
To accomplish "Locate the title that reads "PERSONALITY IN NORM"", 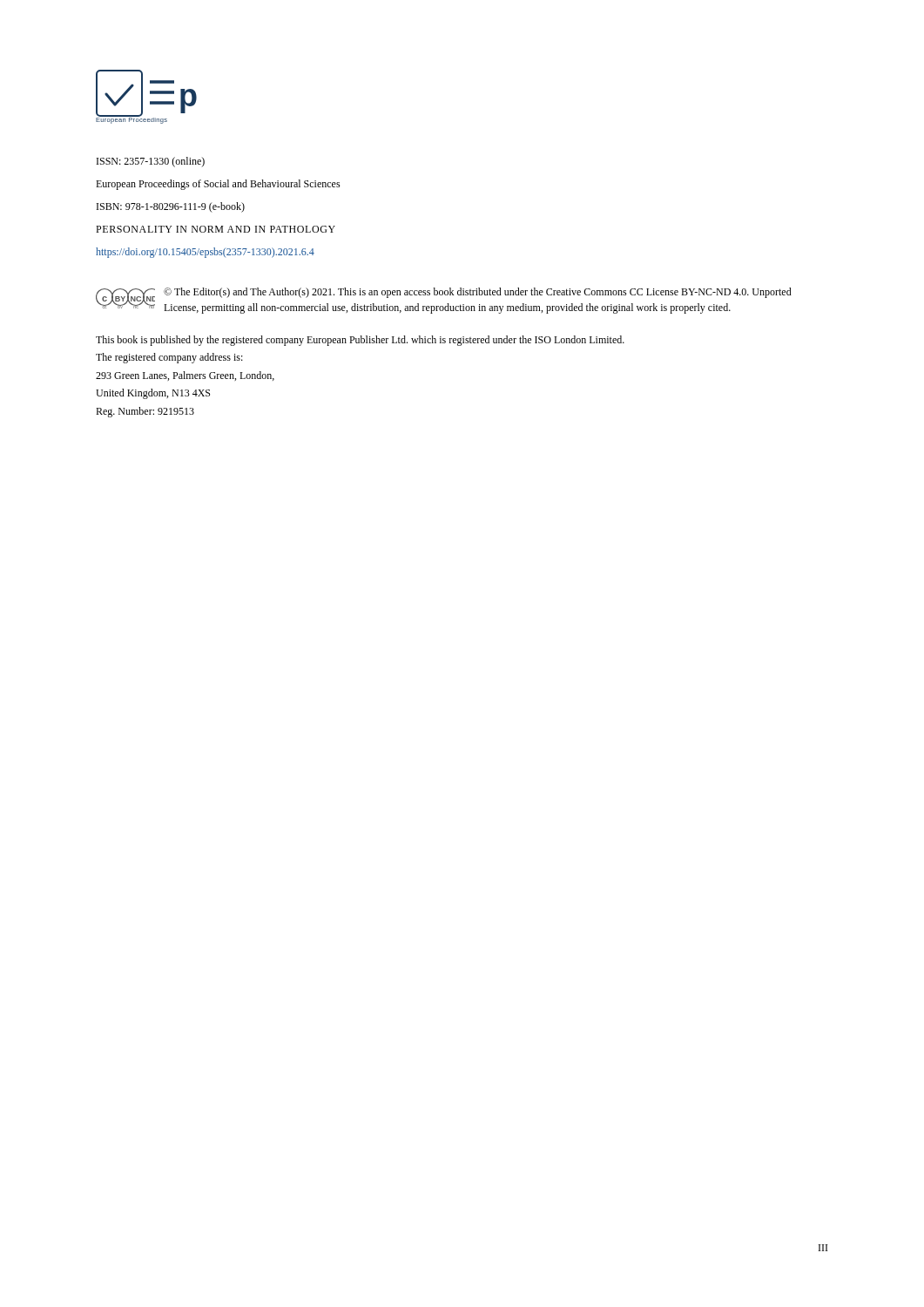I will click(216, 229).
